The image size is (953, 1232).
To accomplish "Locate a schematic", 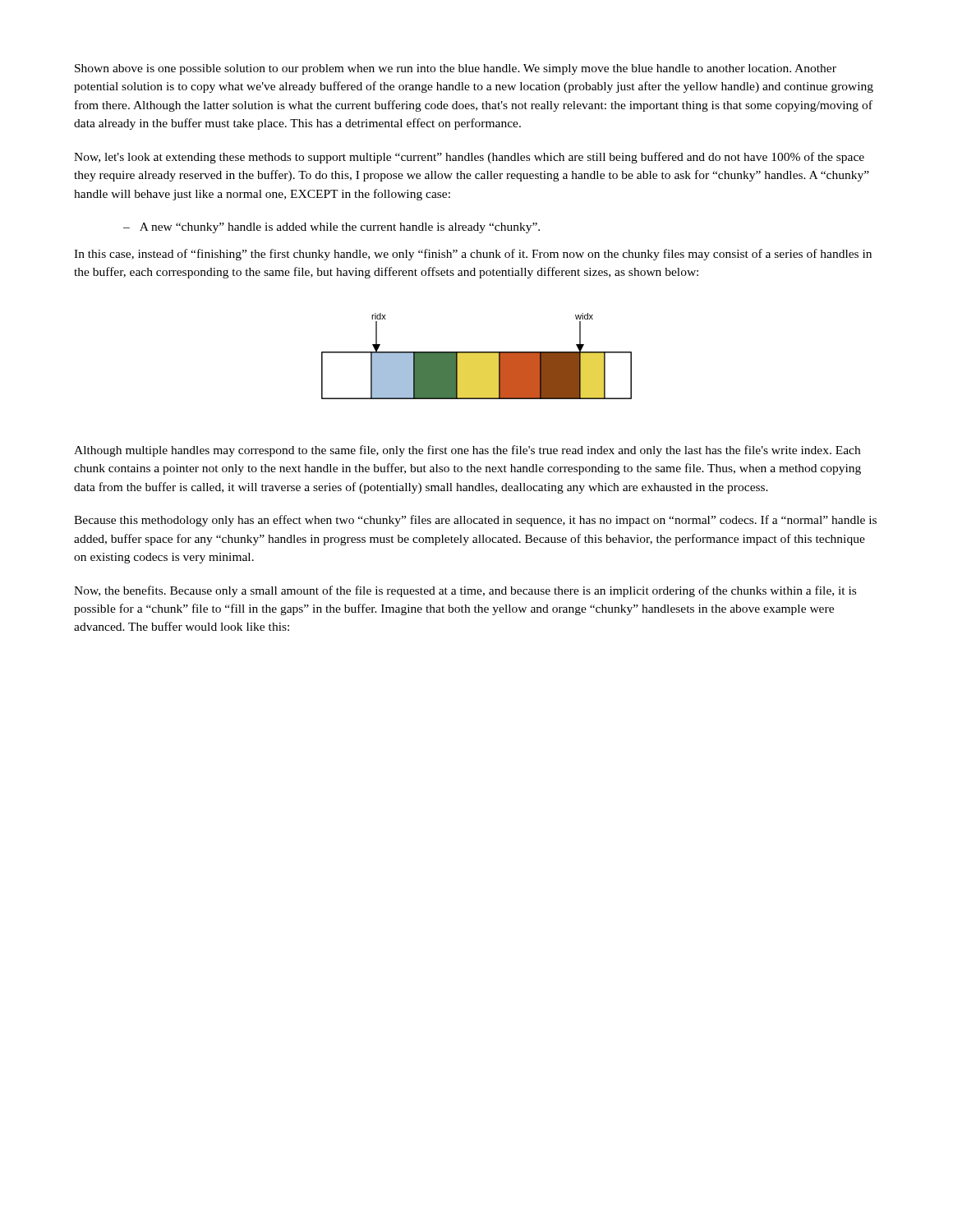I will tap(476, 361).
